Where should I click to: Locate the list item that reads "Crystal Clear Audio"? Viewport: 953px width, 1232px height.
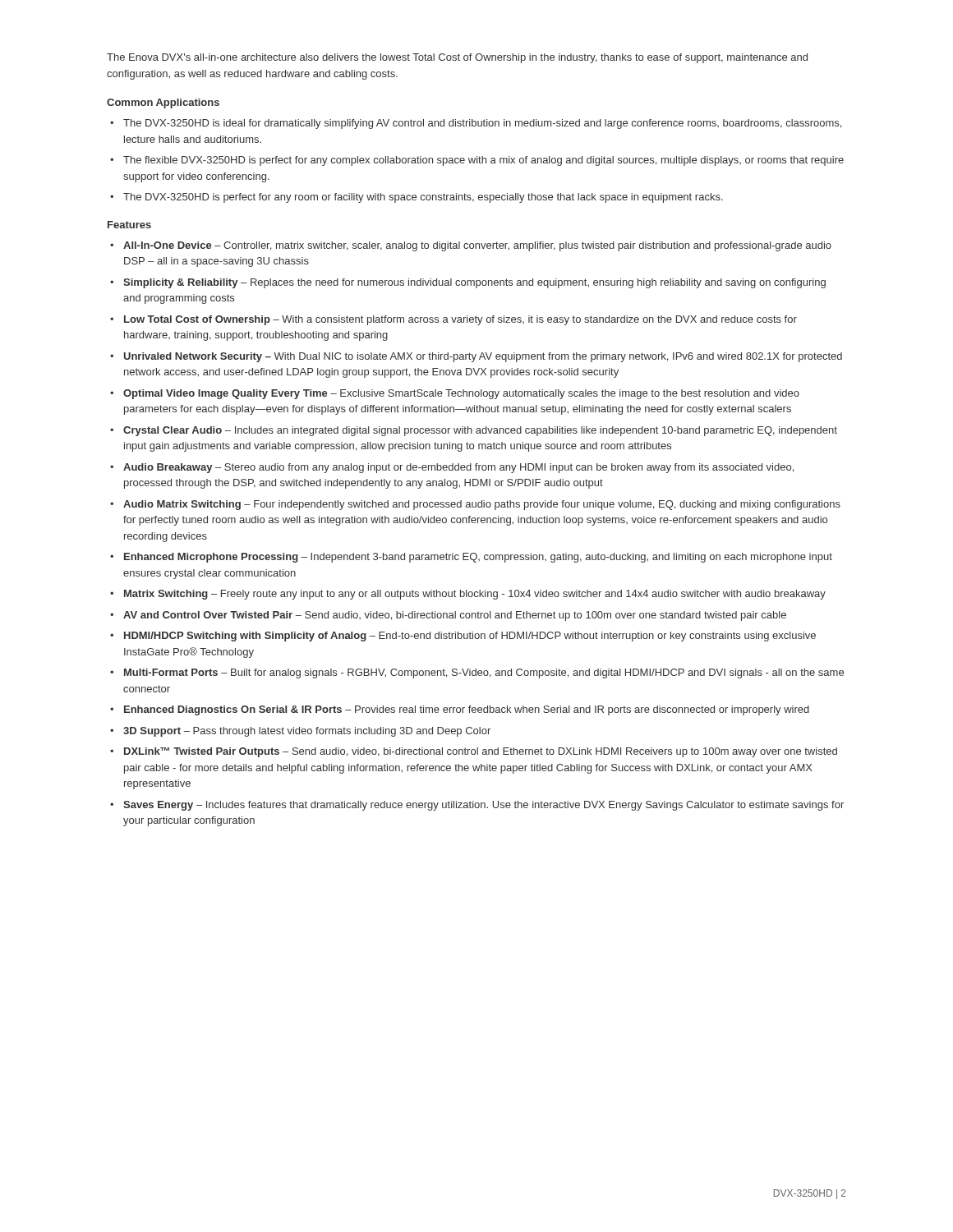(x=480, y=438)
